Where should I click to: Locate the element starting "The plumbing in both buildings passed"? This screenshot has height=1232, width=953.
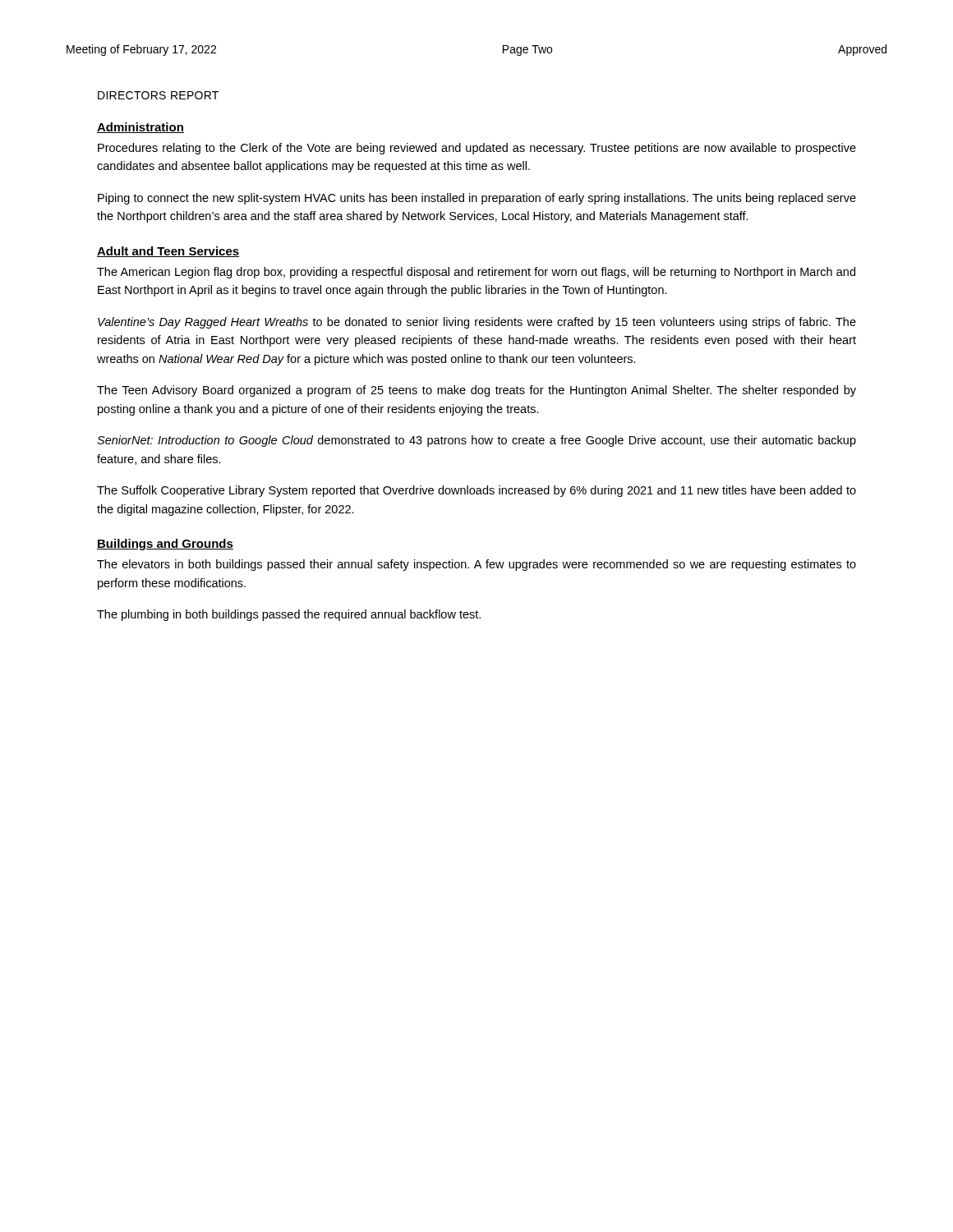[x=289, y=614]
